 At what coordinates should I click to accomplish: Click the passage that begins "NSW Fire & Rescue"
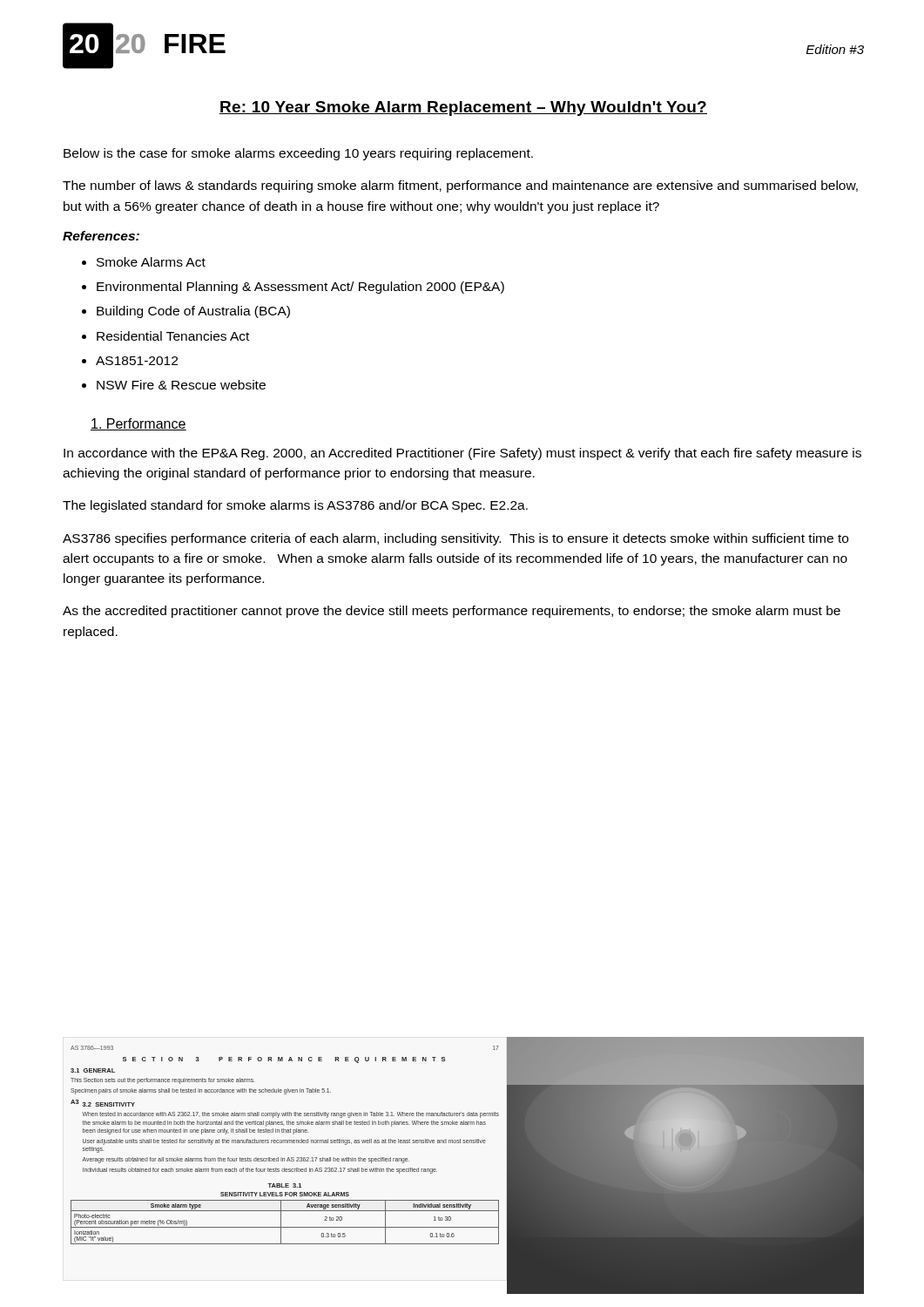[x=181, y=385]
